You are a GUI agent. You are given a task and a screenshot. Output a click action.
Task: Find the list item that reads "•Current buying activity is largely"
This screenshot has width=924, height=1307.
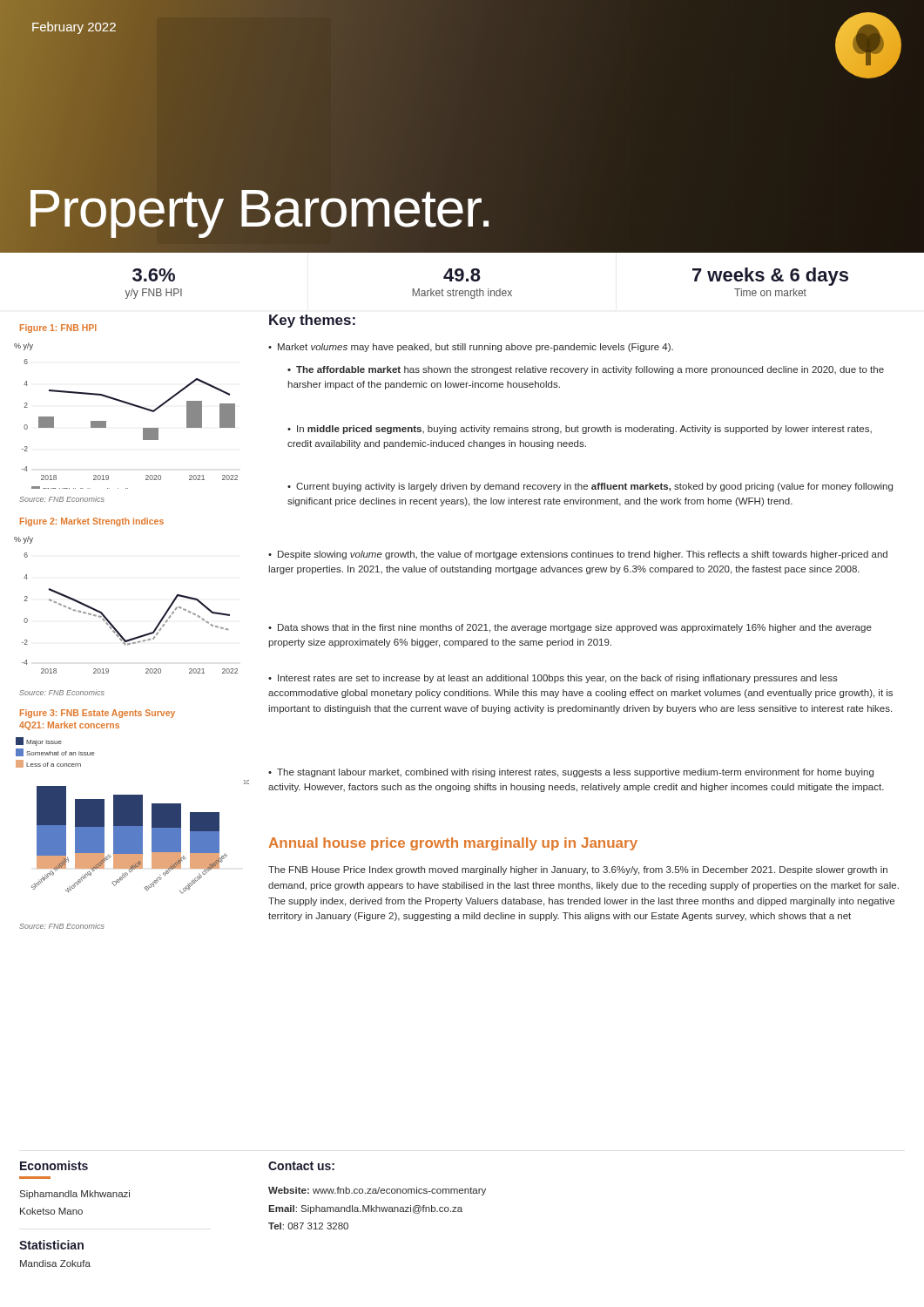pyautogui.click(x=590, y=493)
